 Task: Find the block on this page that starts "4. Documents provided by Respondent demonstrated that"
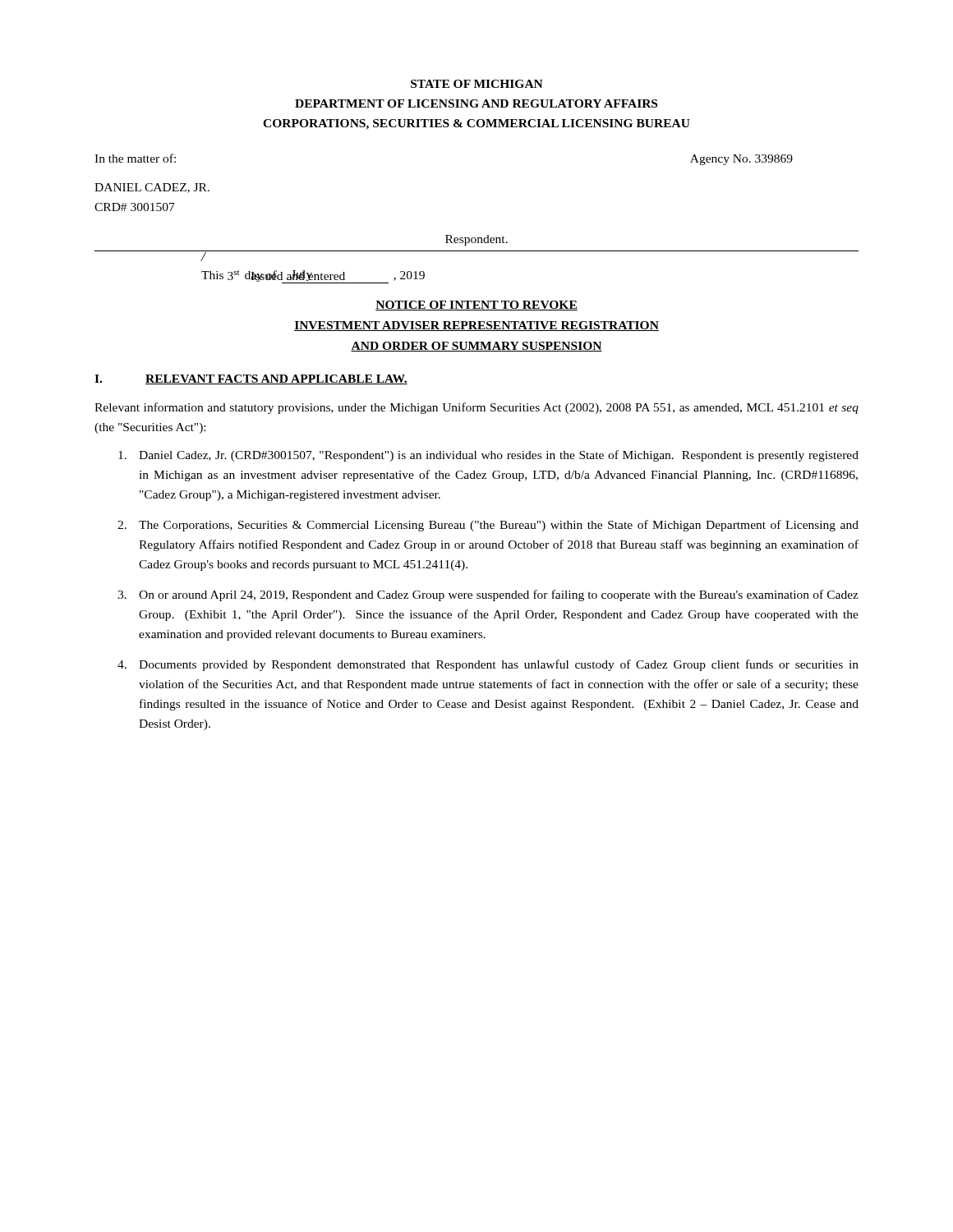(488, 694)
